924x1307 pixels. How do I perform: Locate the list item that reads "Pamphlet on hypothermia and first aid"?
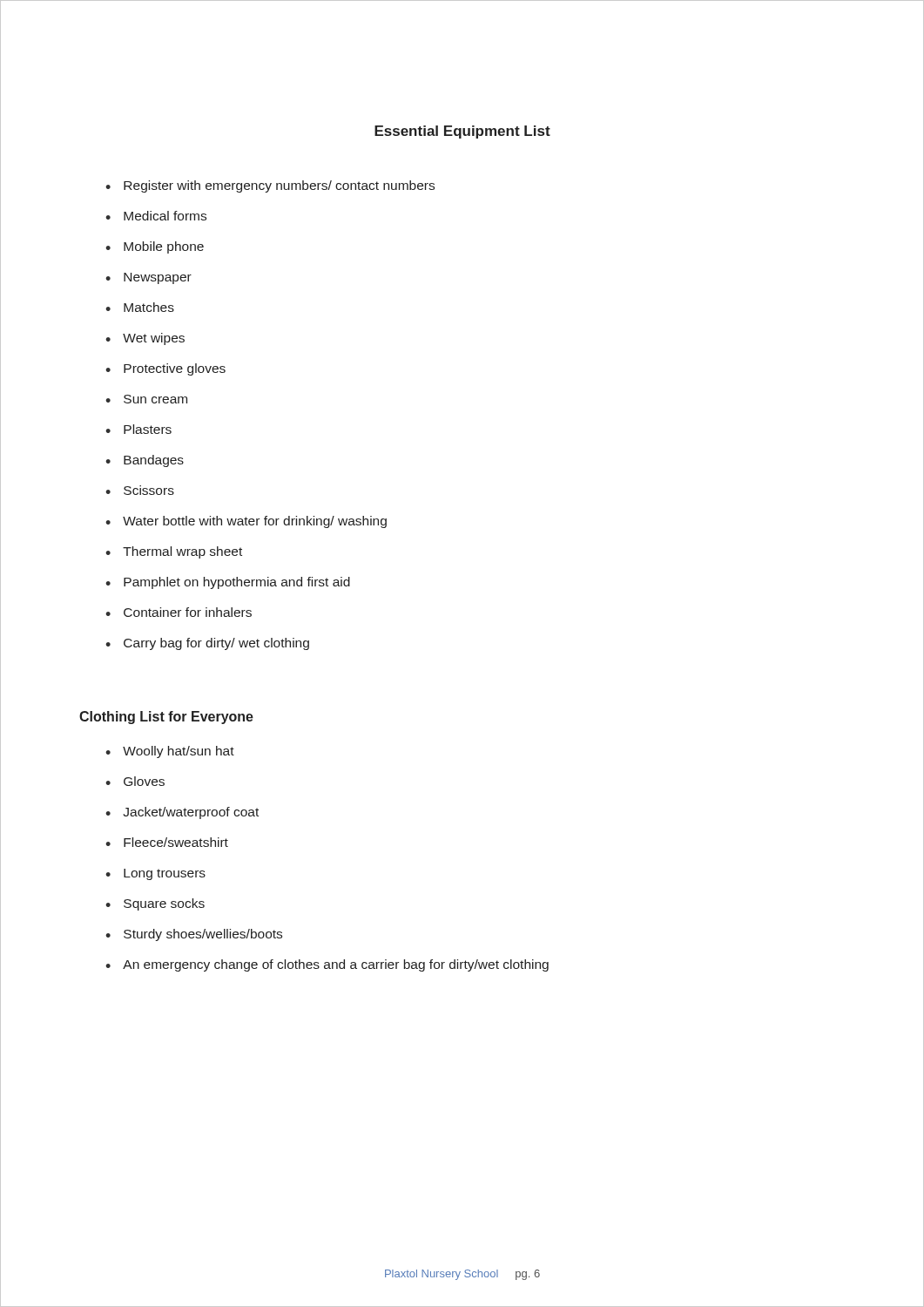pos(228,583)
